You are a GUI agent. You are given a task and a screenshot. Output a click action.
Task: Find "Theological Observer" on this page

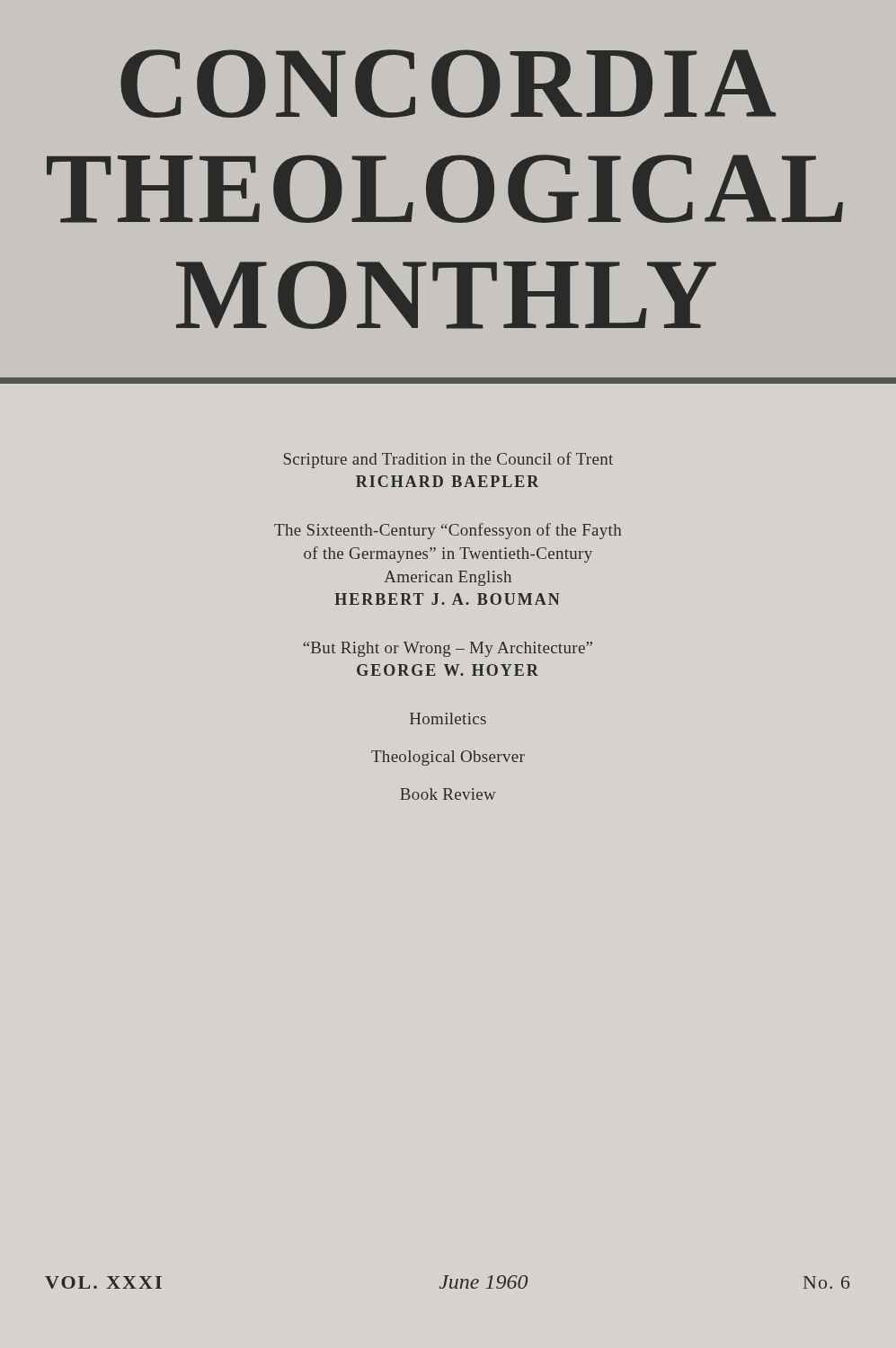[x=448, y=757]
